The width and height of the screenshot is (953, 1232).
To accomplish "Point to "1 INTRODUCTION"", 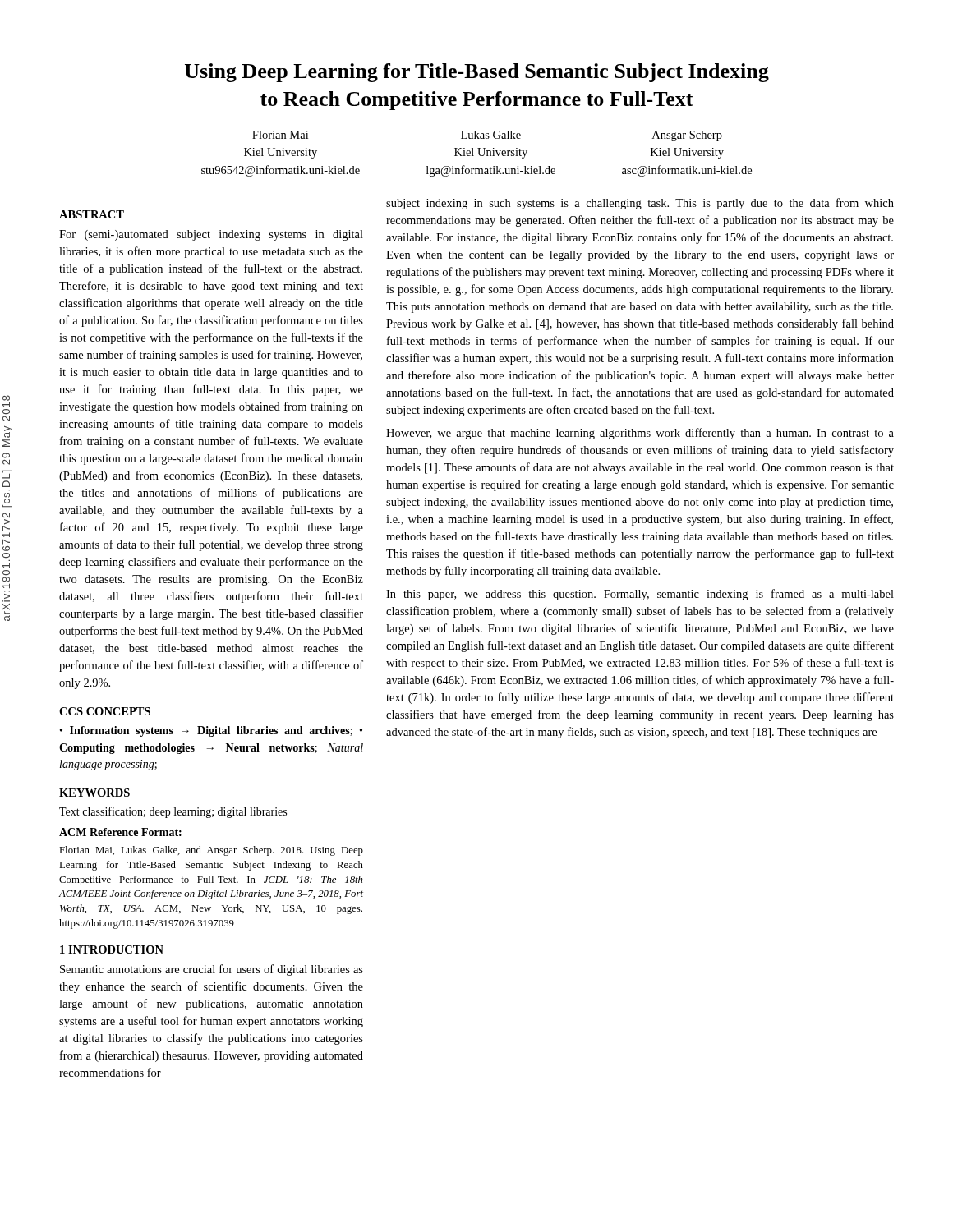I will (x=111, y=950).
